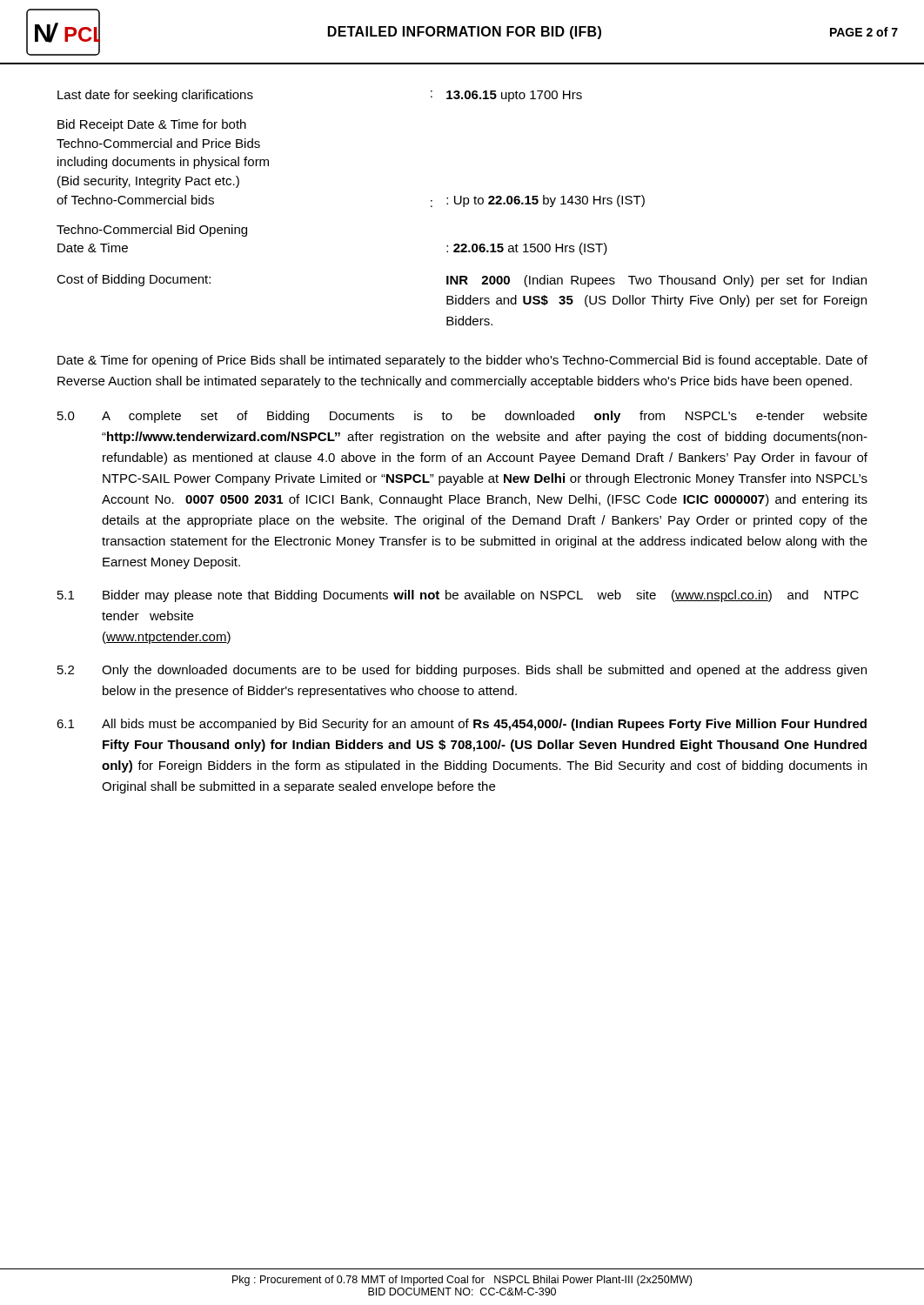This screenshot has height=1305, width=924.
Task: Point to the block starting "Bid Receipt Date & Time for both"
Action: [163, 162]
